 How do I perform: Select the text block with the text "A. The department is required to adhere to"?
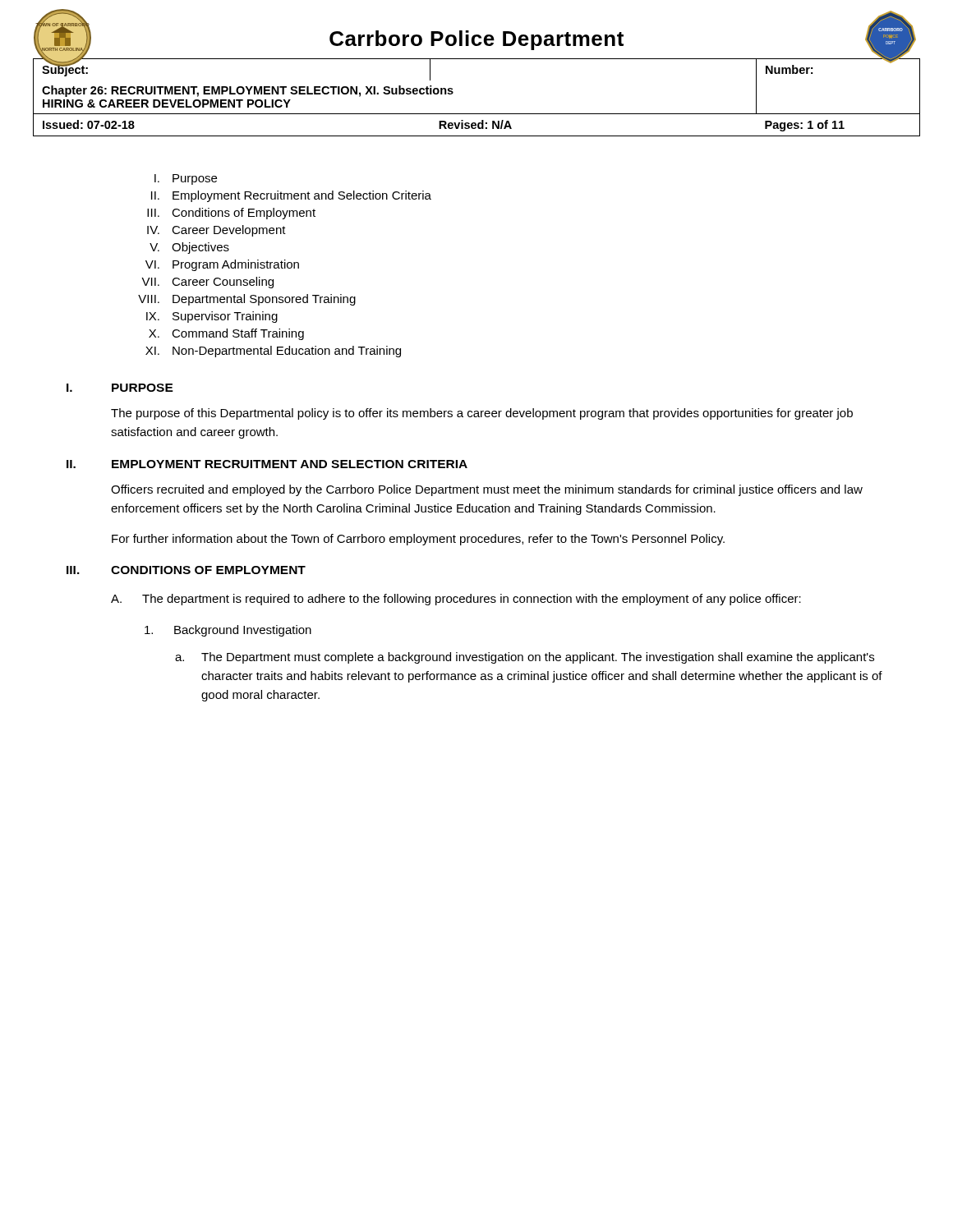pyautogui.click(x=456, y=599)
